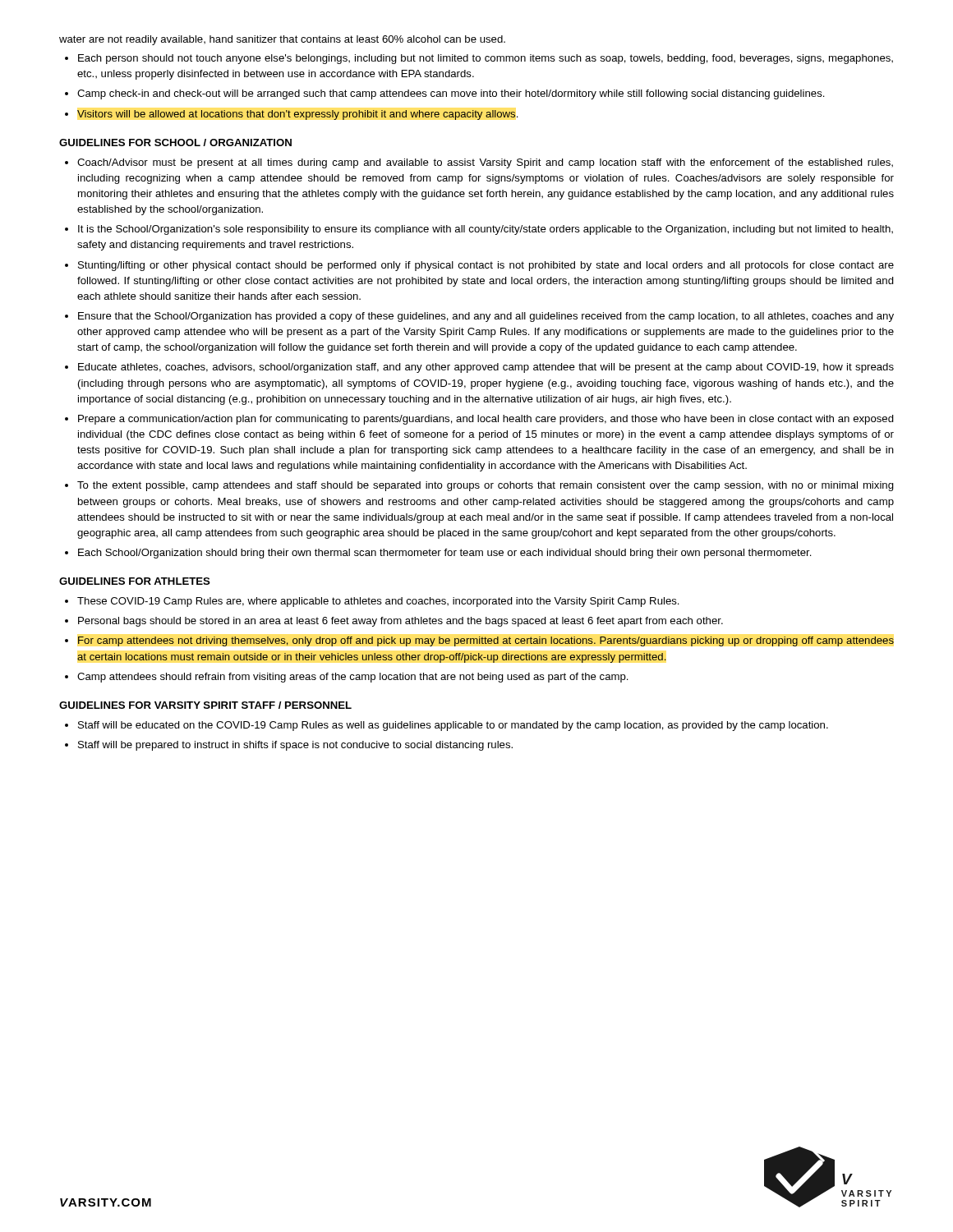
Task: Find the list item with the text "Each person should not touch anyone else's"
Action: pos(486,66)
